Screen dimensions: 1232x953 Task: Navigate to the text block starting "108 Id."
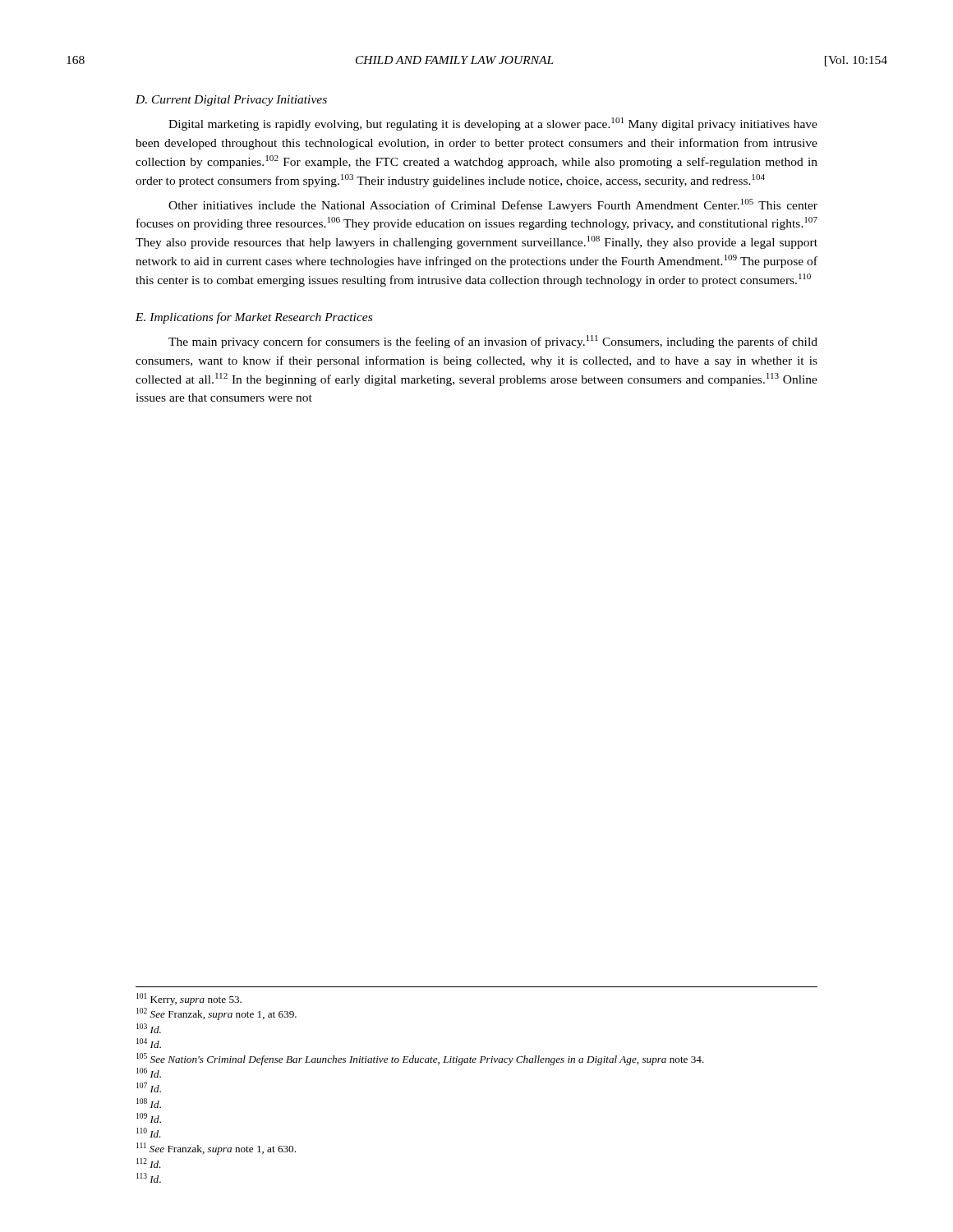[x=149, y=1104]
